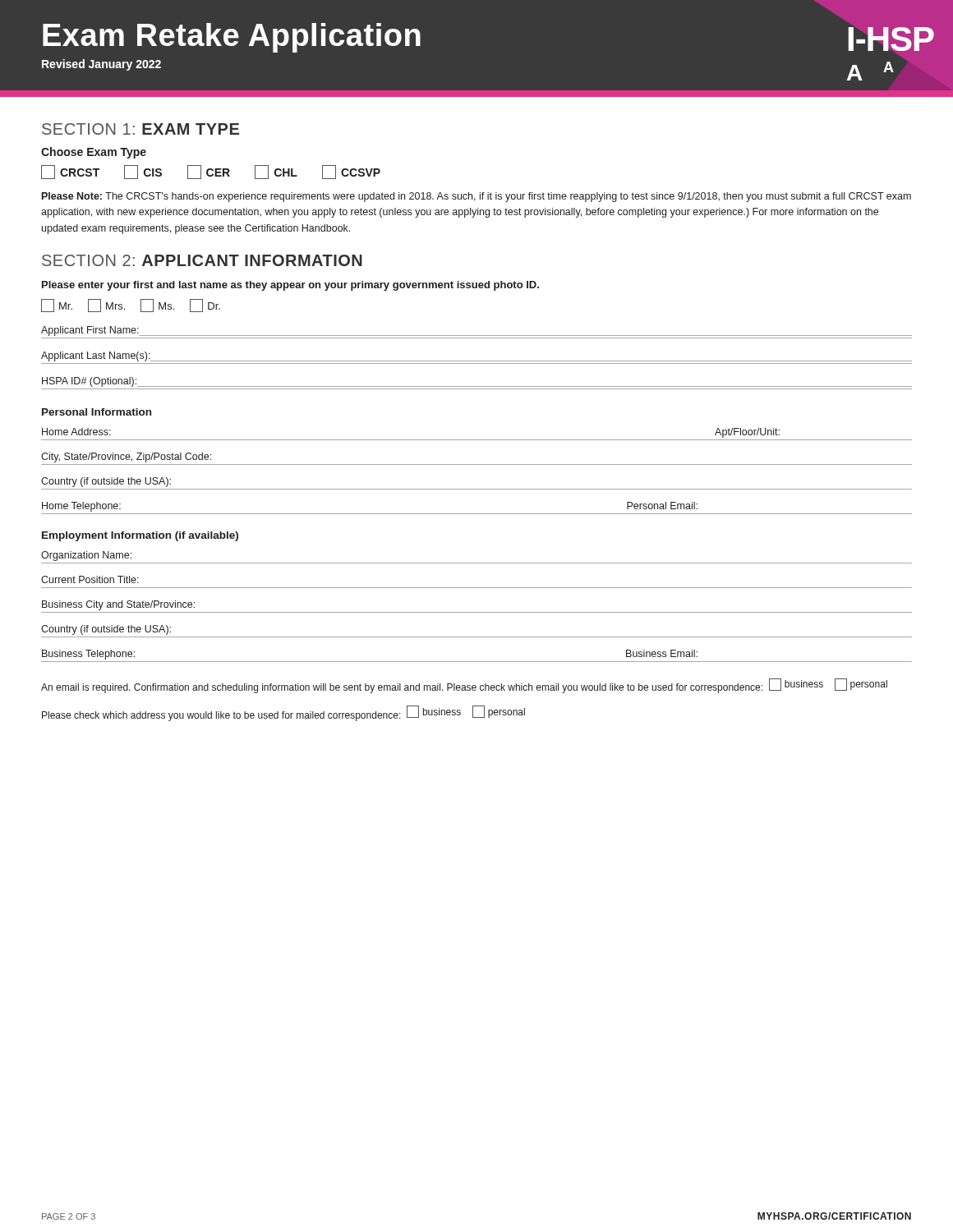Find the block starting "Applicant First Name:"
The width and height of the screenshot is (953, 1232).
[x=476, y=330]
